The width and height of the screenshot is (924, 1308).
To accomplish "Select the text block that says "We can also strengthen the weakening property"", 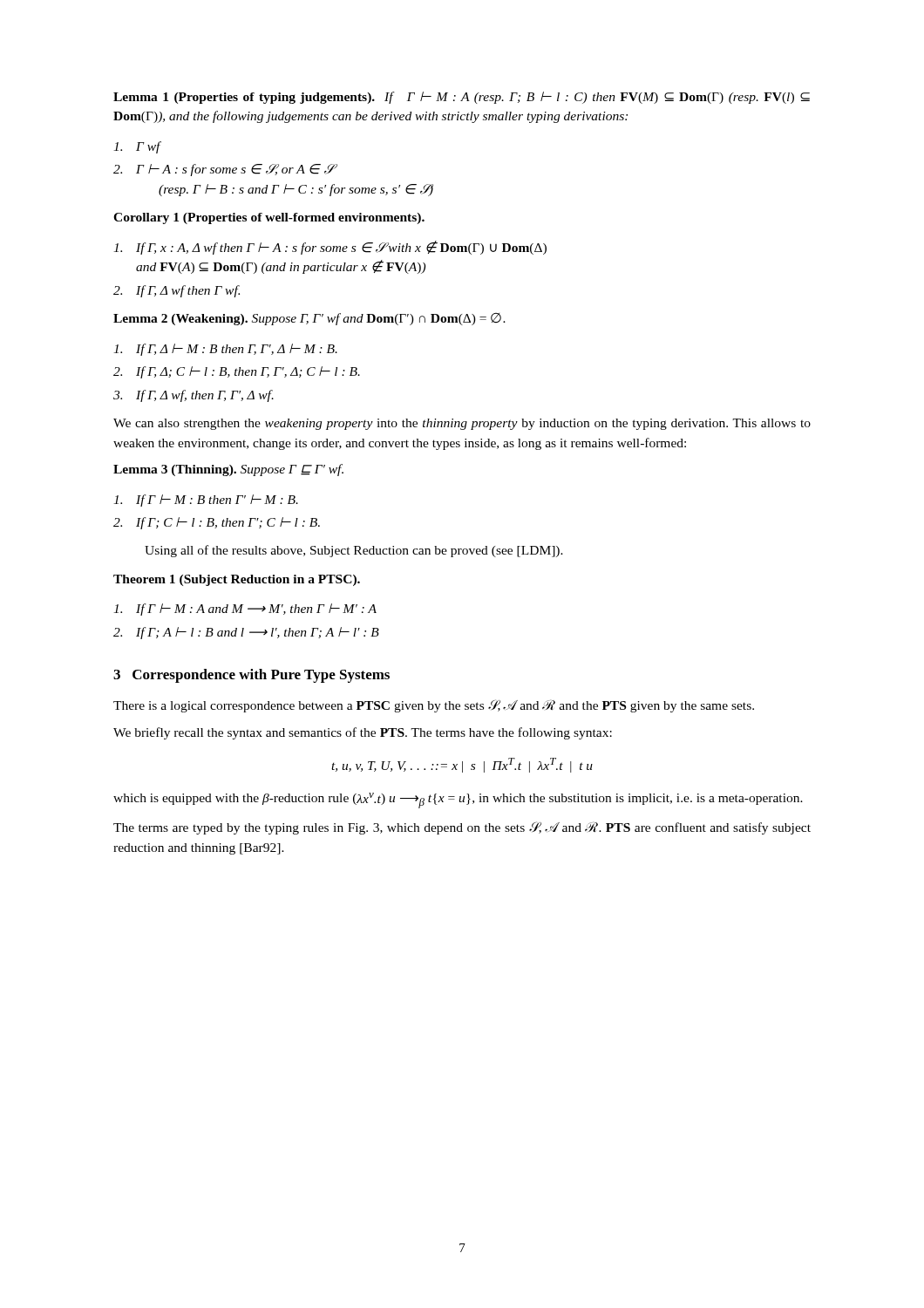I will [462, 433].
